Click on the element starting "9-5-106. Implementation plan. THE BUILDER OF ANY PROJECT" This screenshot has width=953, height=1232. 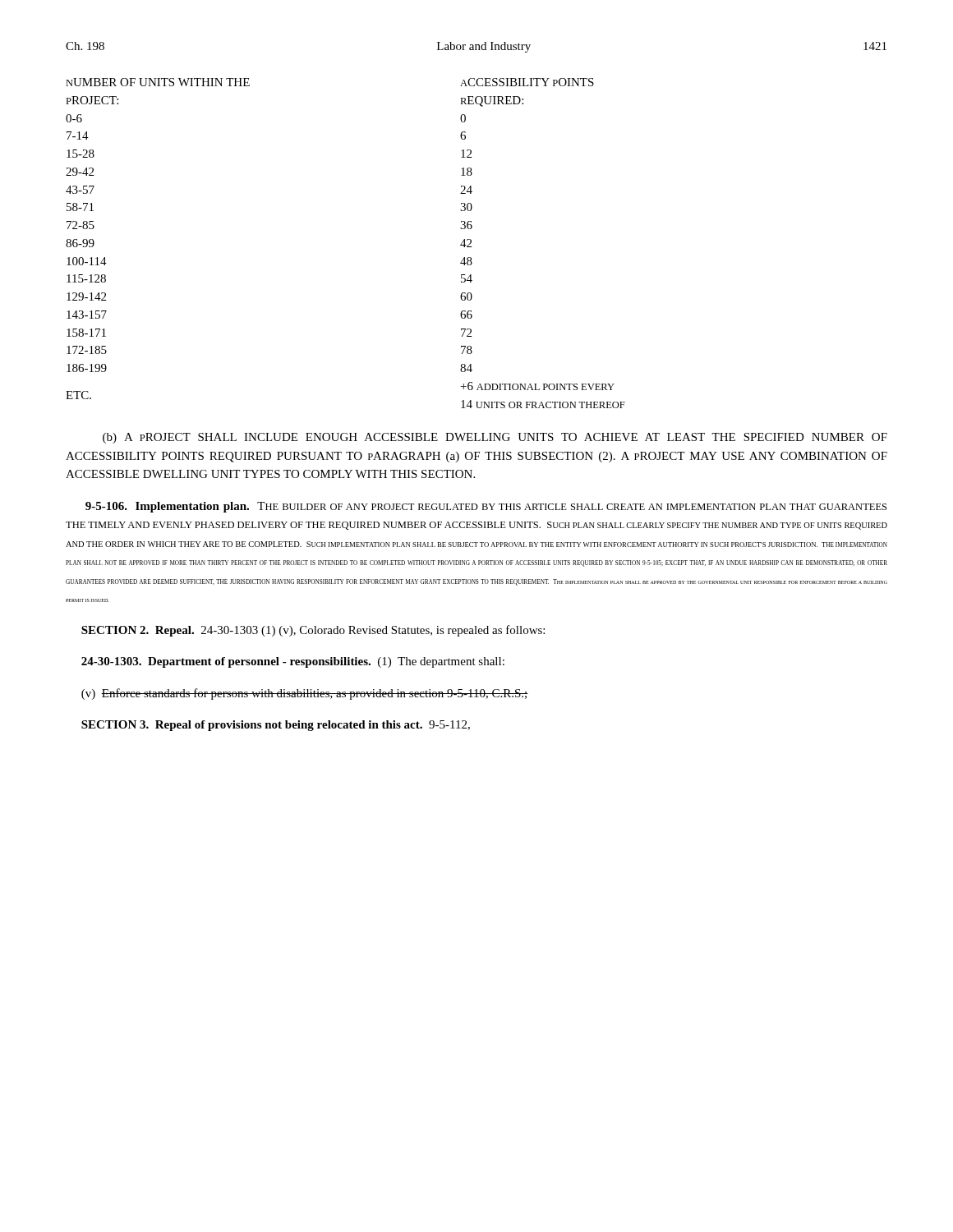pyautogui.click(x=476, y=552)
